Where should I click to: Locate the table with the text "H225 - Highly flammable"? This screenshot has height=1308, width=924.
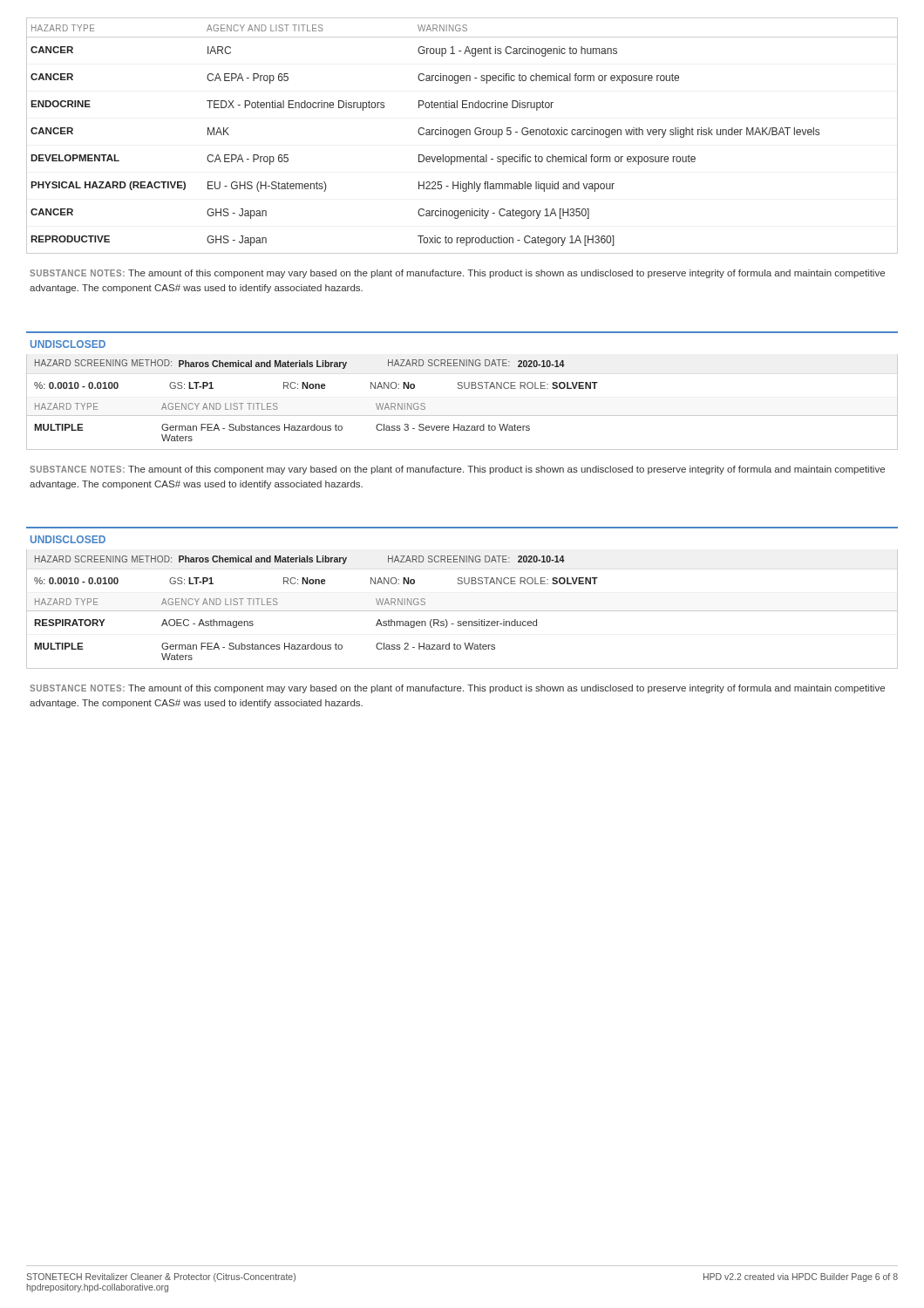tap(462, 136)
